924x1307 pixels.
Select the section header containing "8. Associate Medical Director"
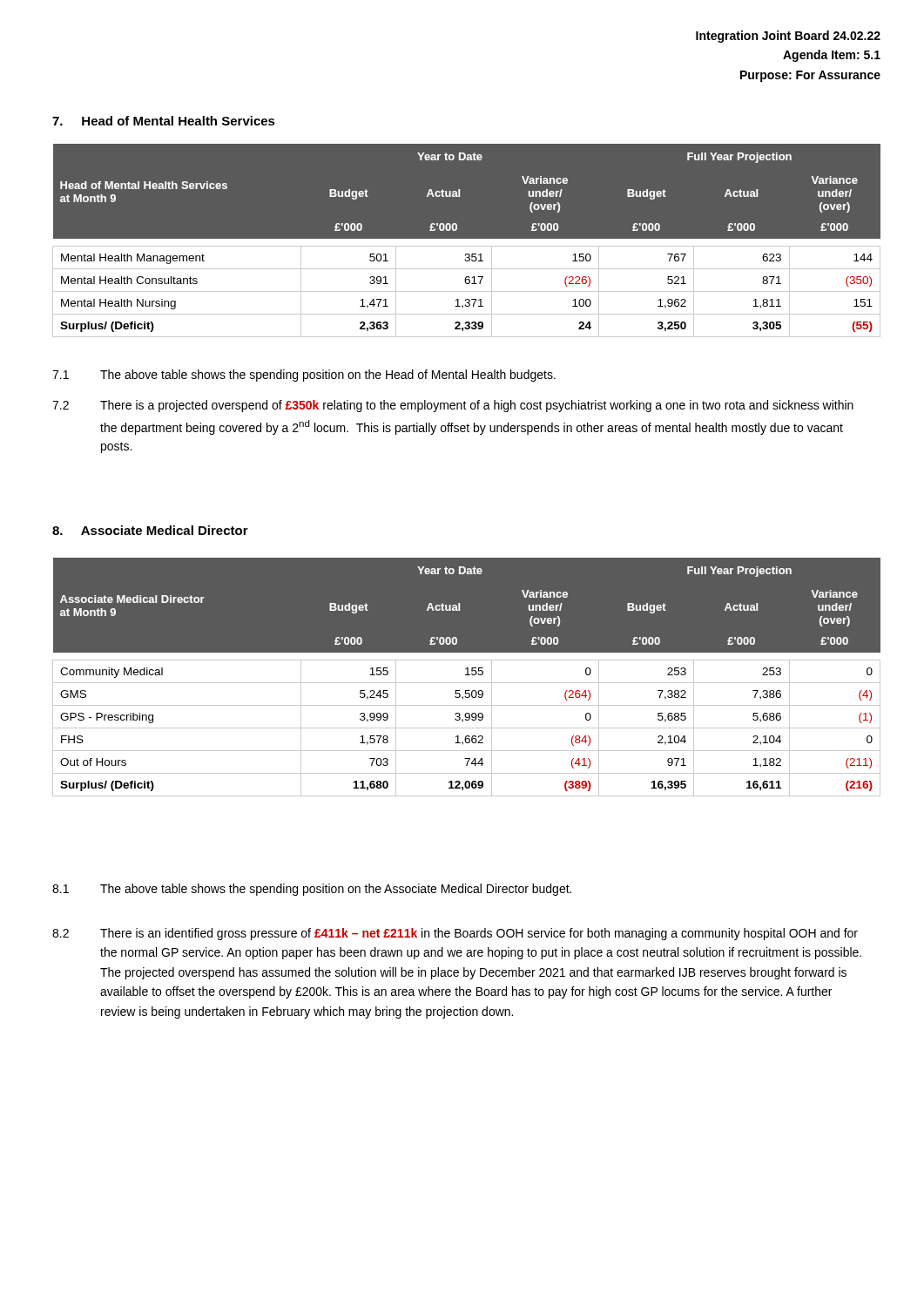(150, 530)
